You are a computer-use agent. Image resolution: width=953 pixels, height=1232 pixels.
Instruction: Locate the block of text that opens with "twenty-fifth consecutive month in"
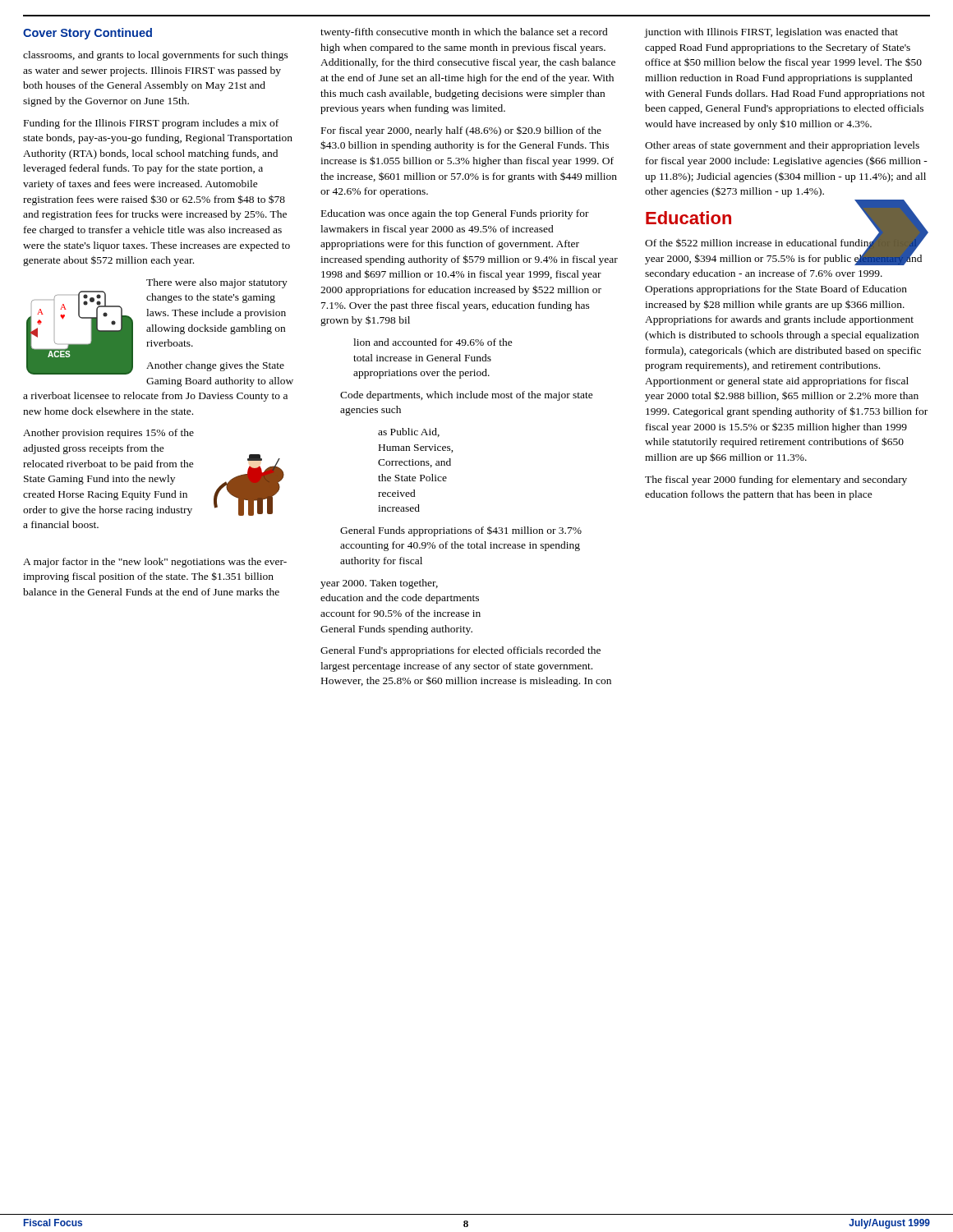pyautogui.click(x=470, y=71)
